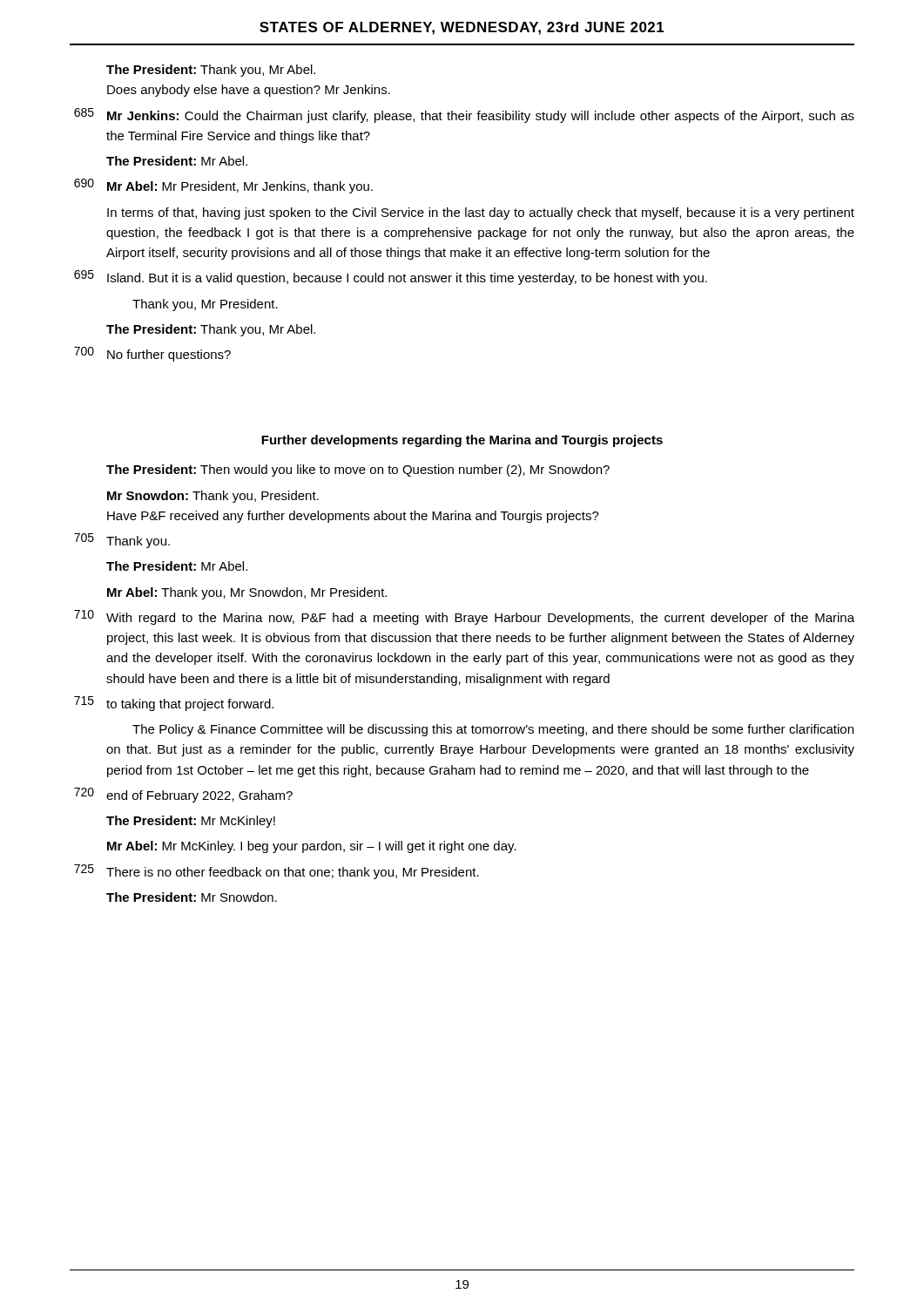Find the text starting "Mr Snowdon: Thank you, President. Have P&F received"

point(462,521)
